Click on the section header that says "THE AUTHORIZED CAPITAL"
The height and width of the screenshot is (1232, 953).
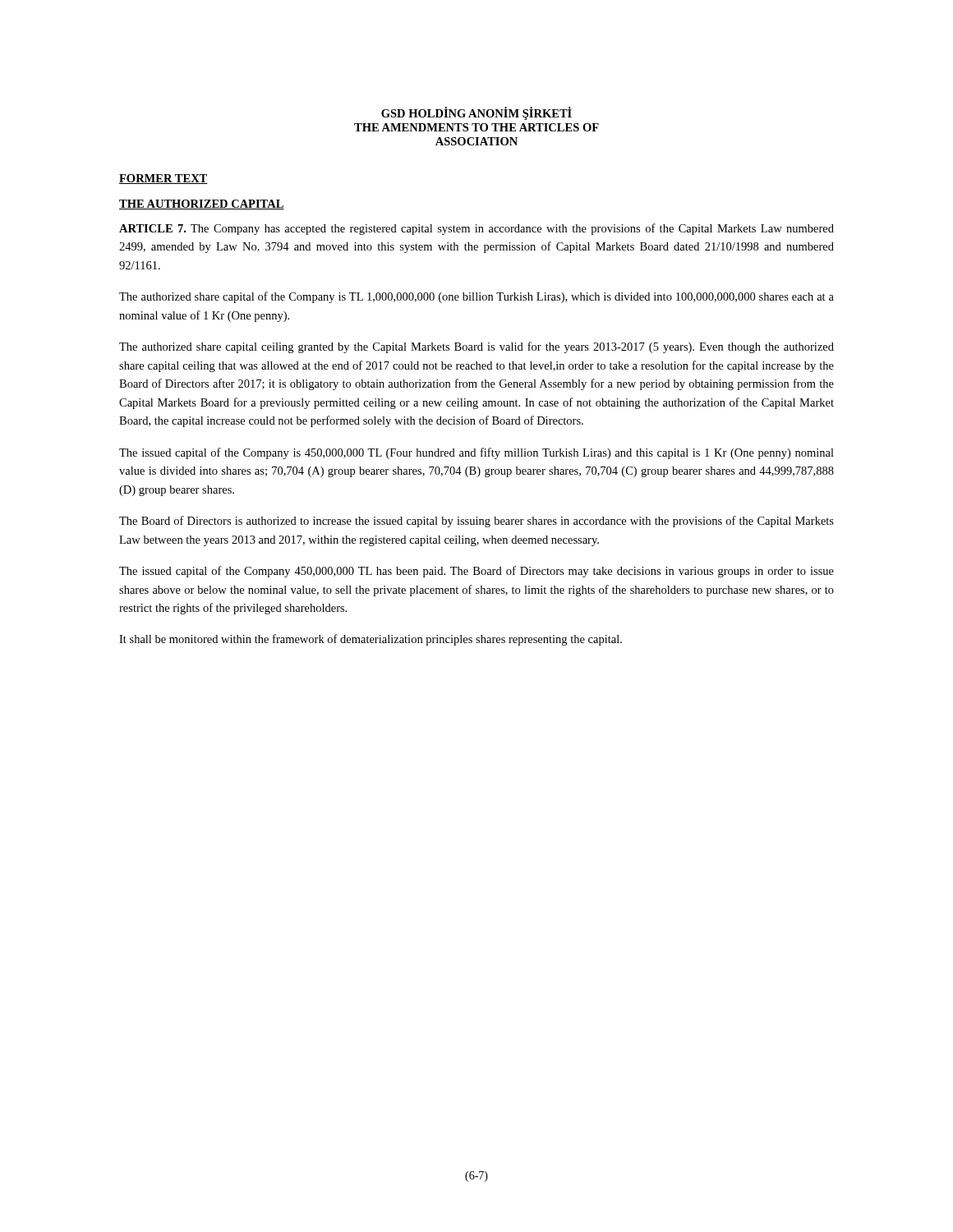[x=201, y=204]
